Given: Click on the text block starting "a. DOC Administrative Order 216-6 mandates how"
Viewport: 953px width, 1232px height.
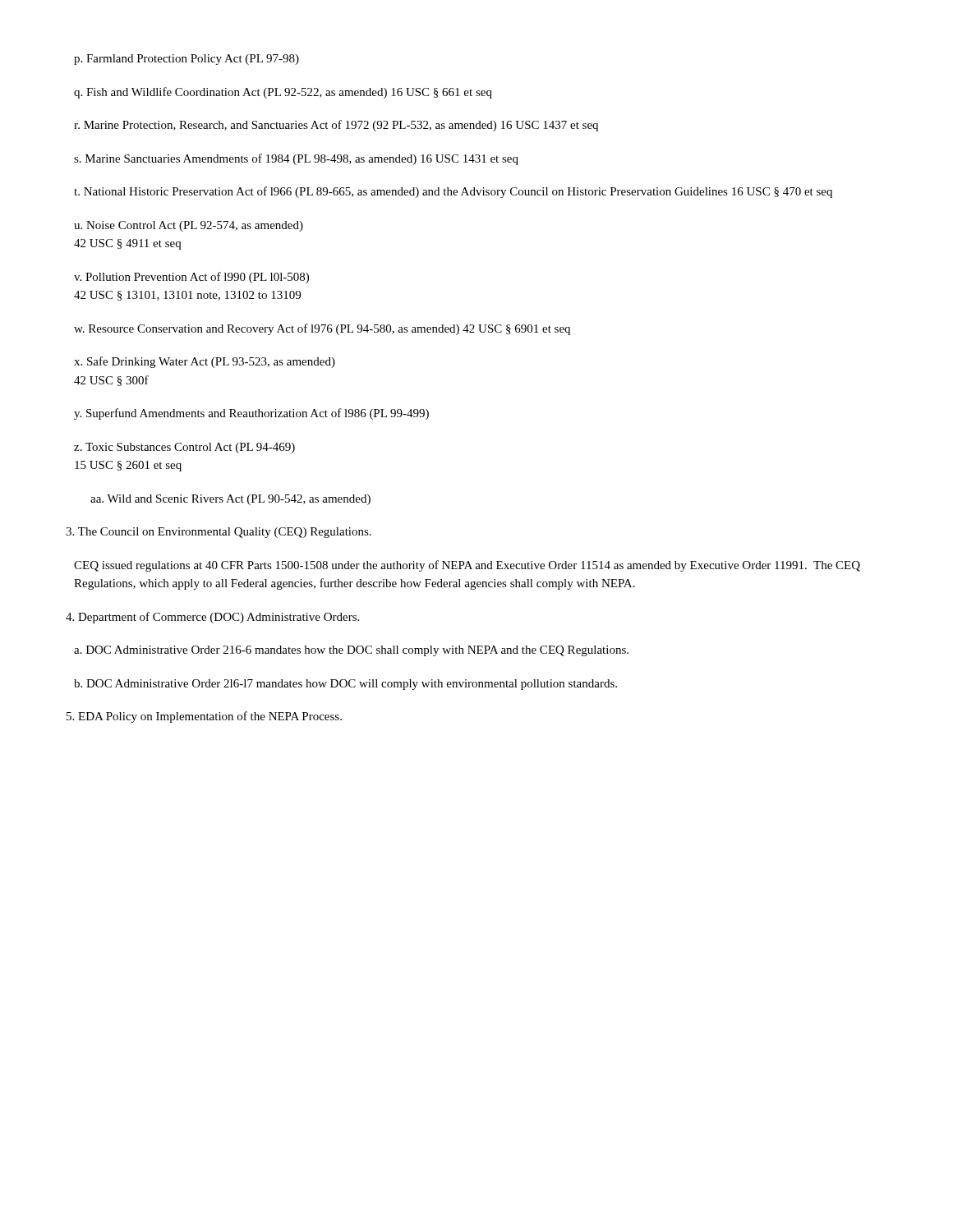Looking at the screenshot, I should coord(352,650).
